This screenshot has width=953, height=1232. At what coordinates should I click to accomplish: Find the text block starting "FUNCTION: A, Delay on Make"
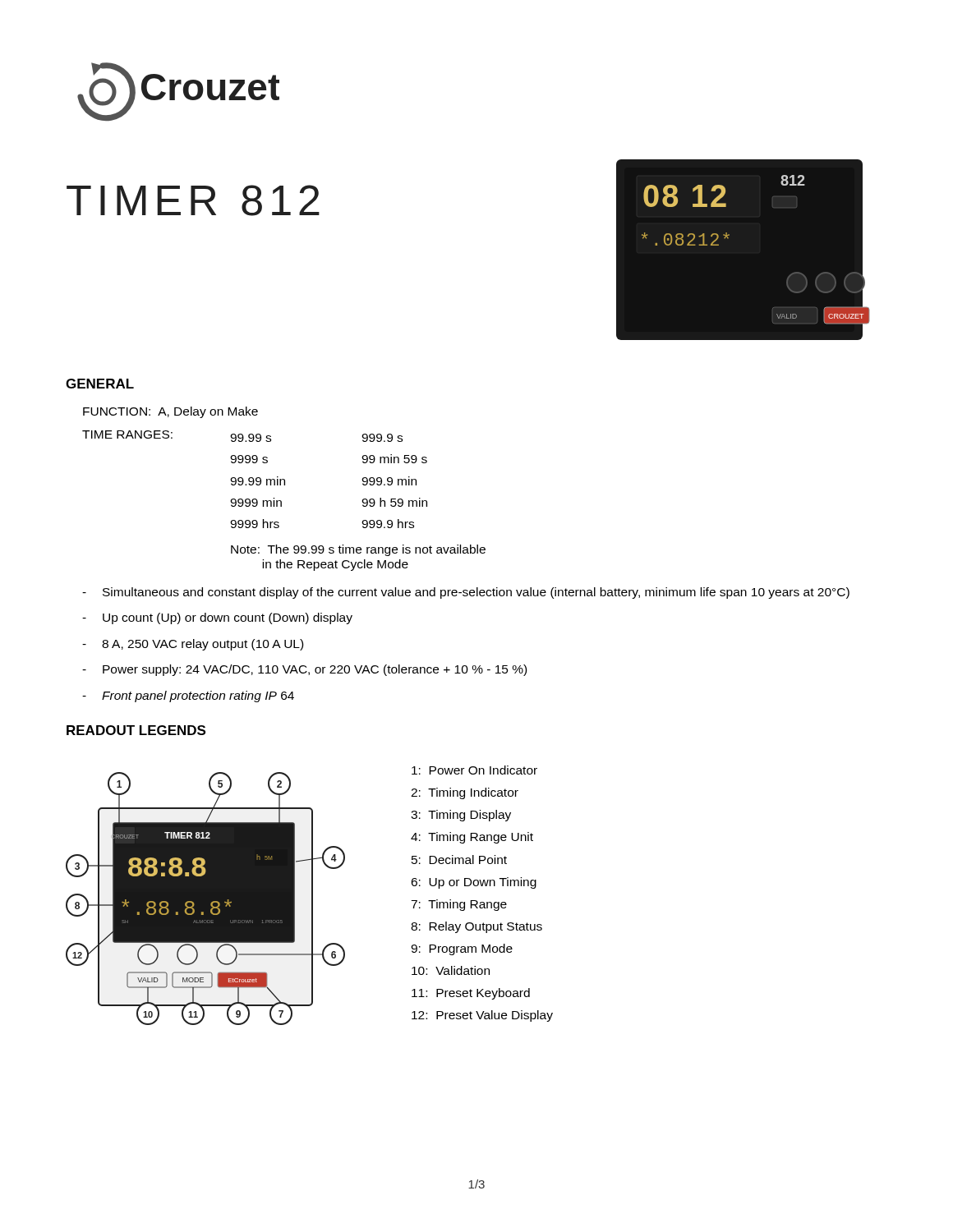[170, 411]
